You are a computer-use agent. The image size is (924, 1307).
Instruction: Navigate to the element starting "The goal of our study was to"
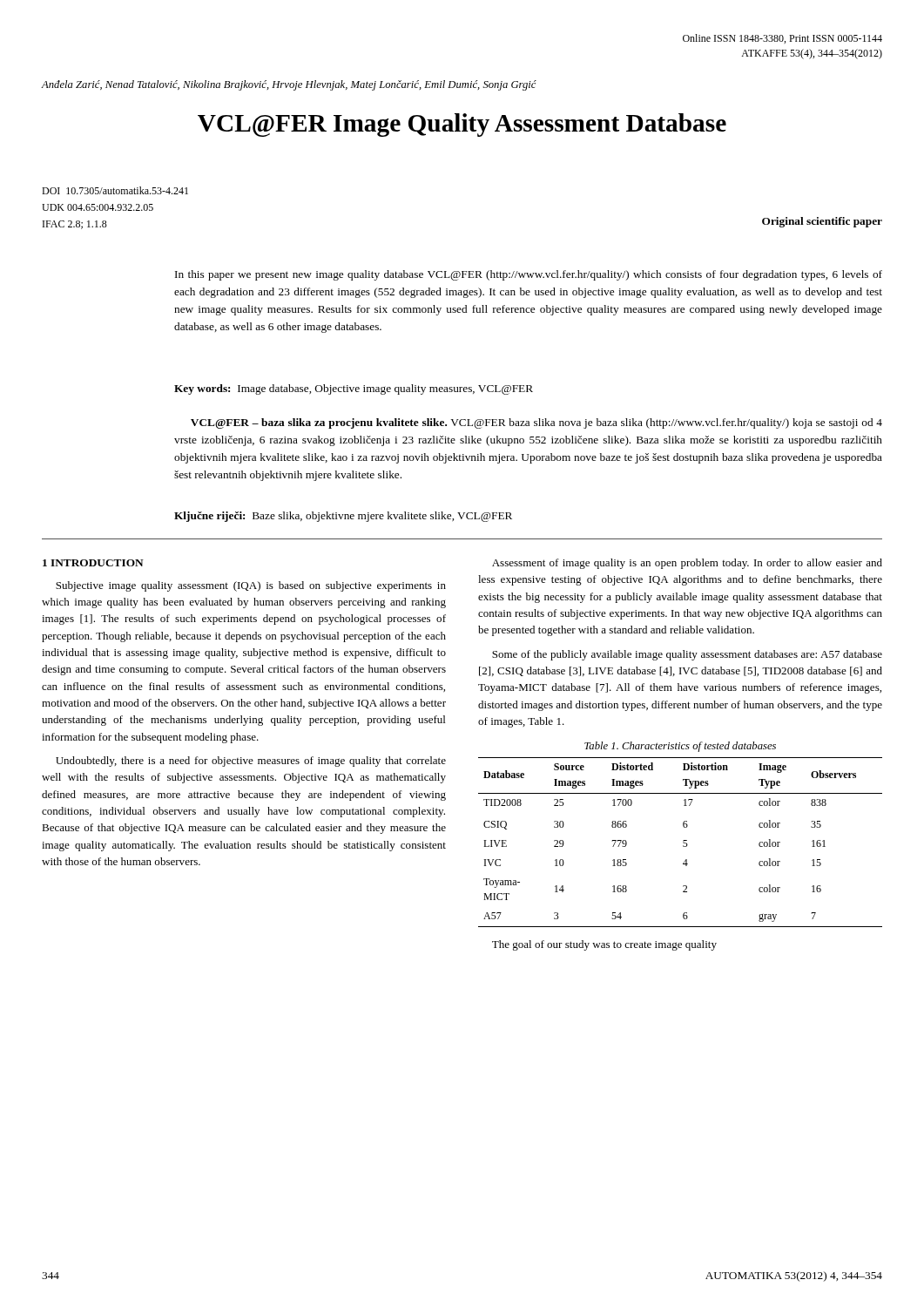pyautogui.click(x=680, y=944)
